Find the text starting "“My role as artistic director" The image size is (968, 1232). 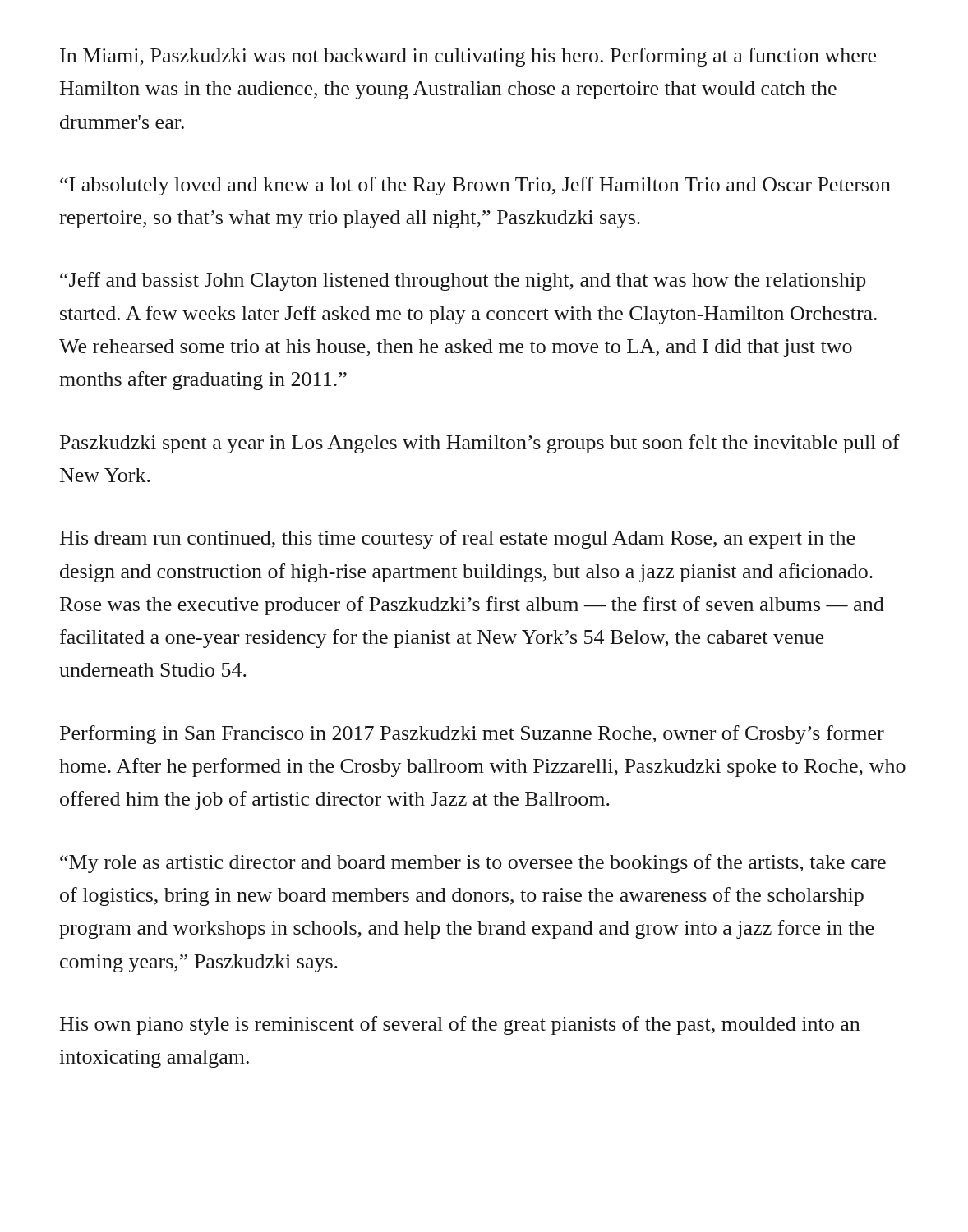point(473,911)
